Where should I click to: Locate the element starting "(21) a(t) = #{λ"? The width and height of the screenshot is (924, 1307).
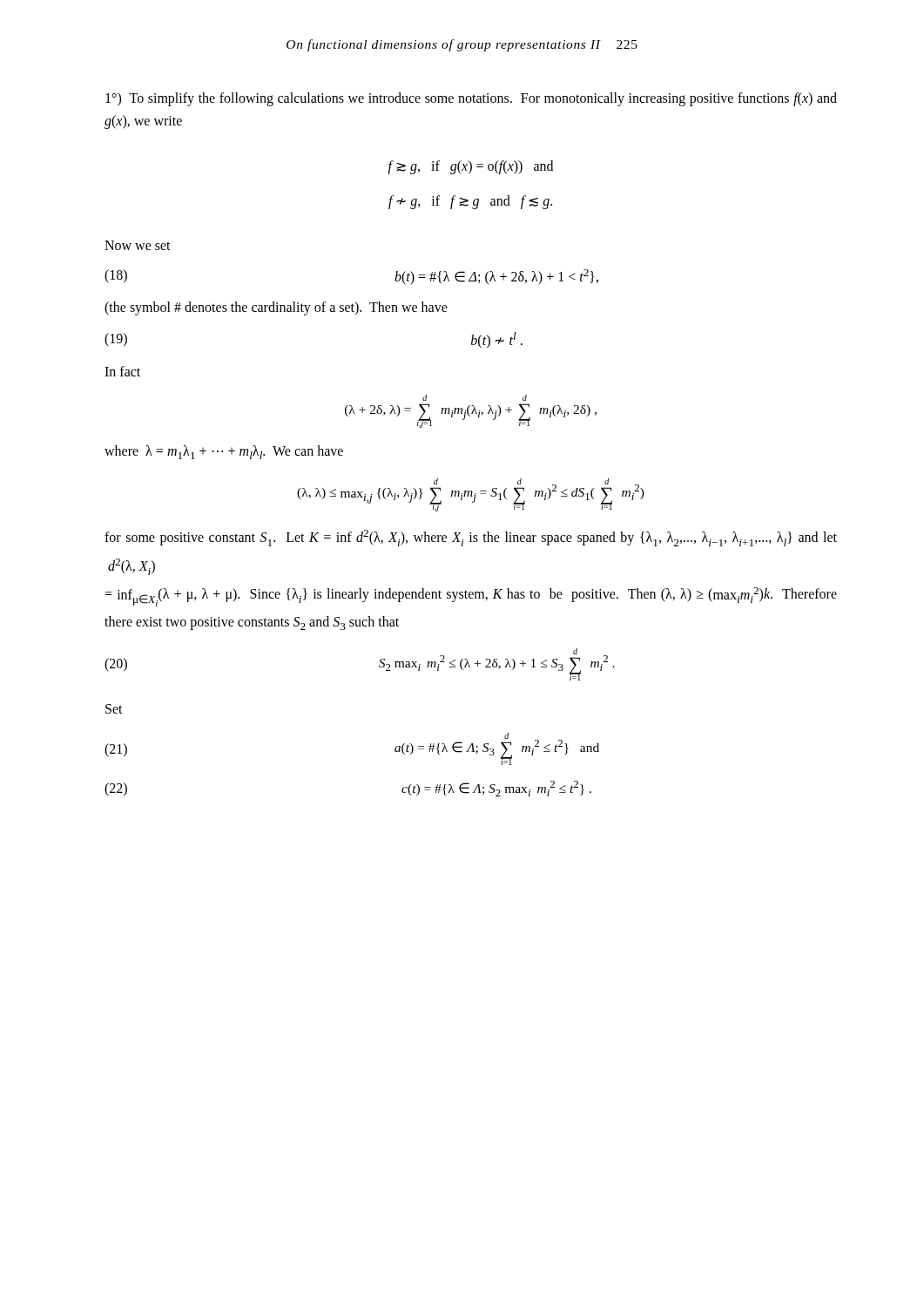[471, 749]
